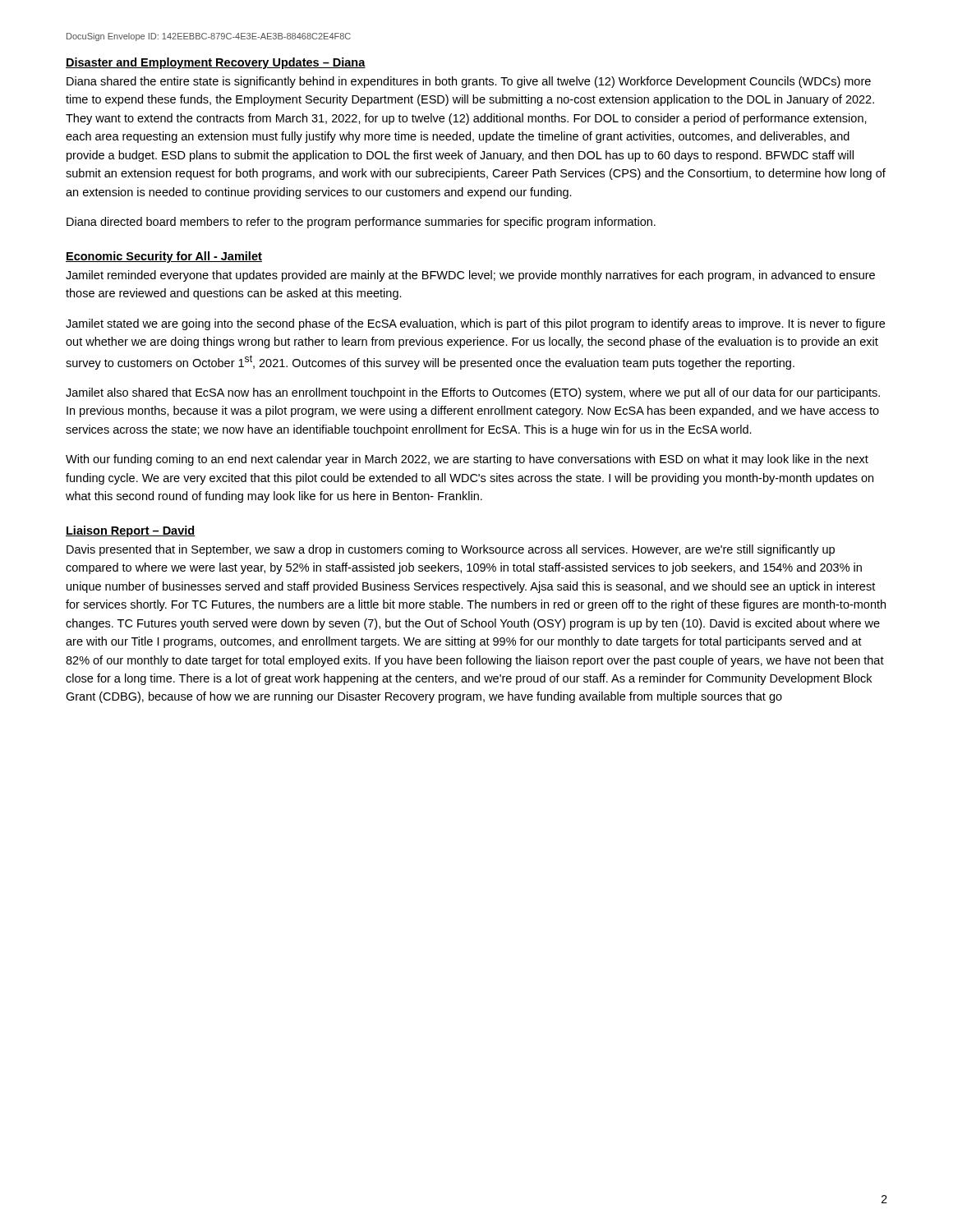This screenshot has height=1232, width=953.
Task: Locate the text block starting "Disaster and Employment Recovery"
Action: coord(215,62)
